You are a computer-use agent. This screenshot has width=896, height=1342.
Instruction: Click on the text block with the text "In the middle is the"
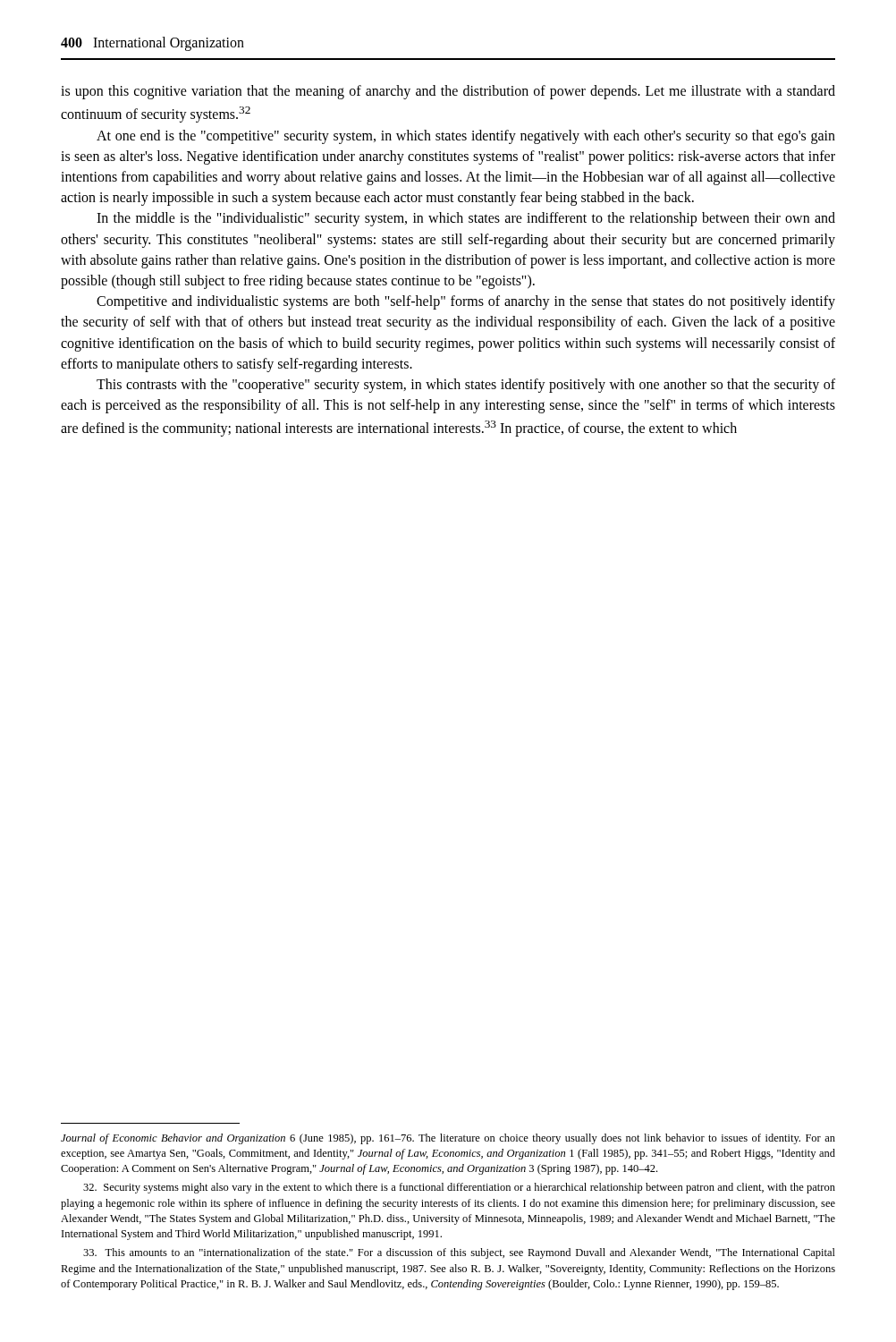[448, 249]
